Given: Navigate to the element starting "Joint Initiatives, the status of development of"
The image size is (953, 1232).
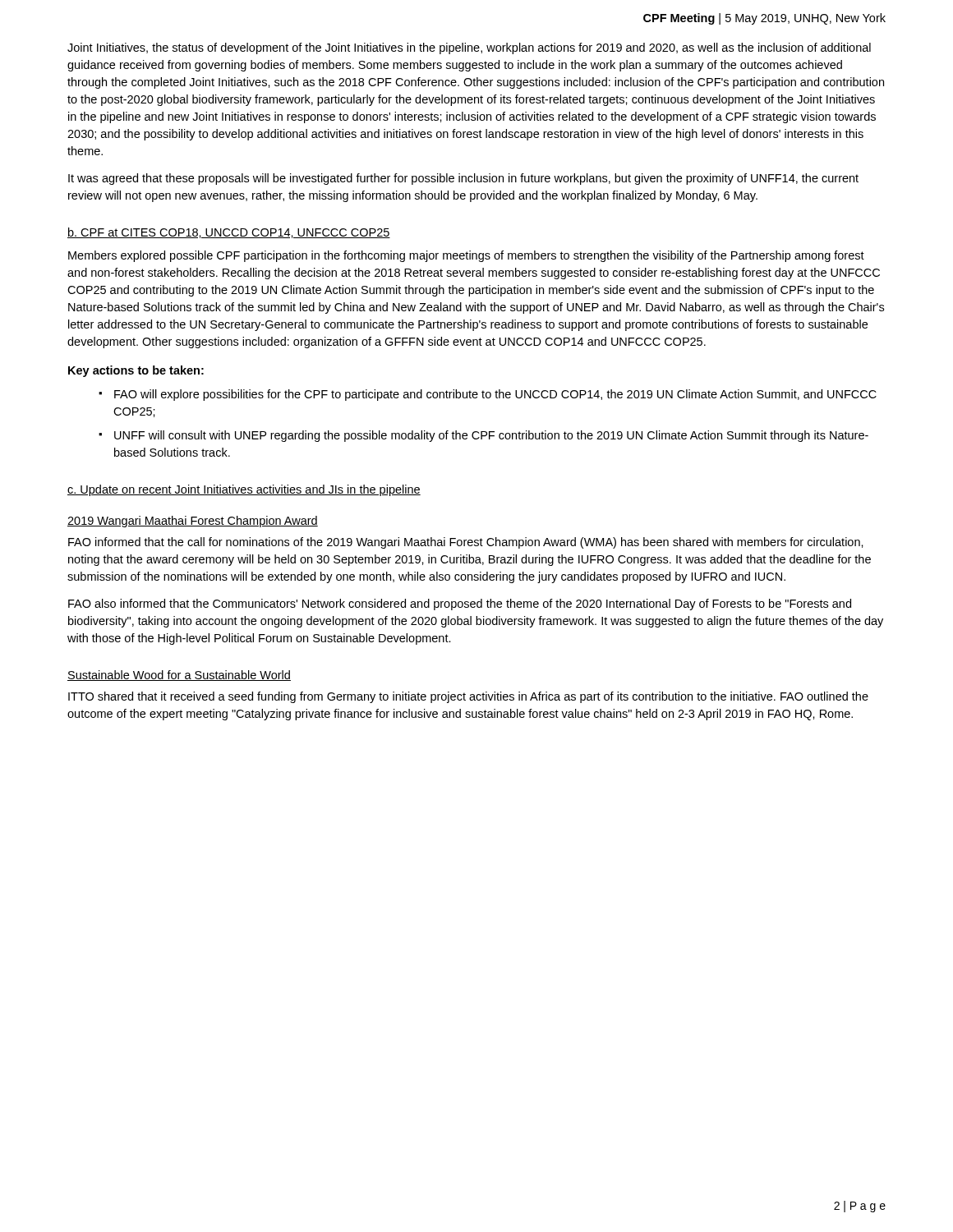Looking at the screenshot, I should 476,100.
